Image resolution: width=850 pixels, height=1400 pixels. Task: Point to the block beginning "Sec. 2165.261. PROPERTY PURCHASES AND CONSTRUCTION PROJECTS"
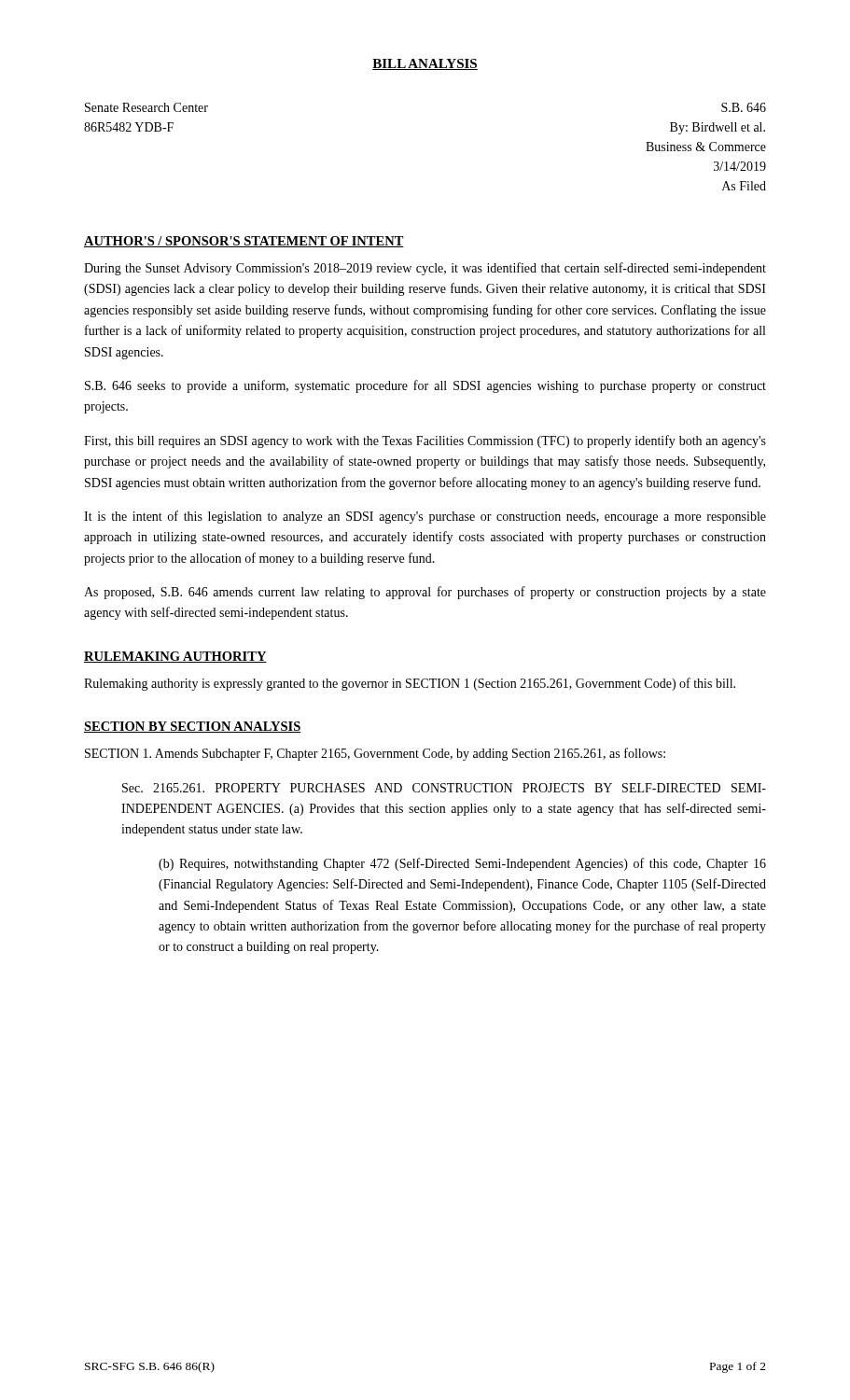pos(444,809)
